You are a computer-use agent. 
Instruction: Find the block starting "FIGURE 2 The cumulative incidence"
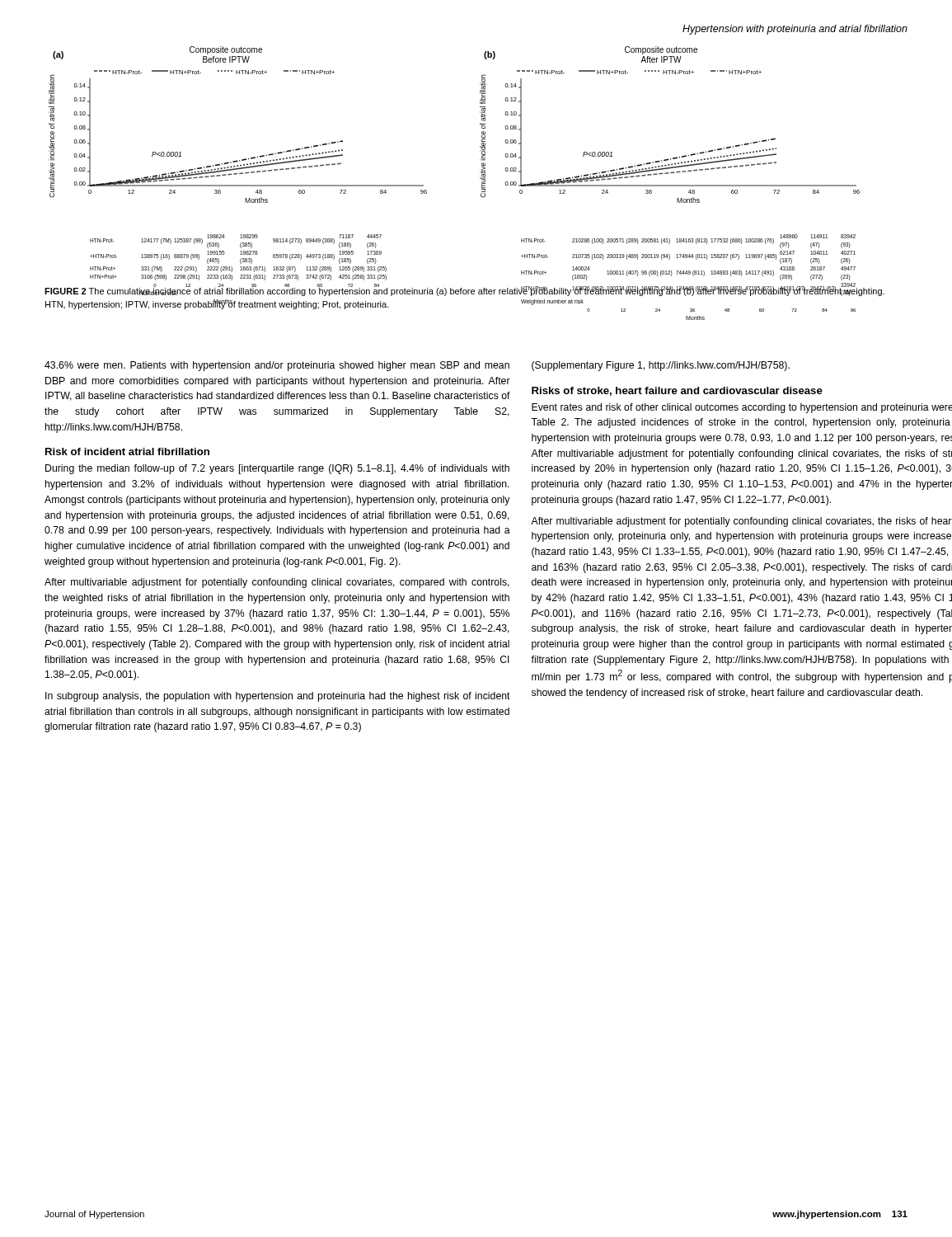[465, 298]
